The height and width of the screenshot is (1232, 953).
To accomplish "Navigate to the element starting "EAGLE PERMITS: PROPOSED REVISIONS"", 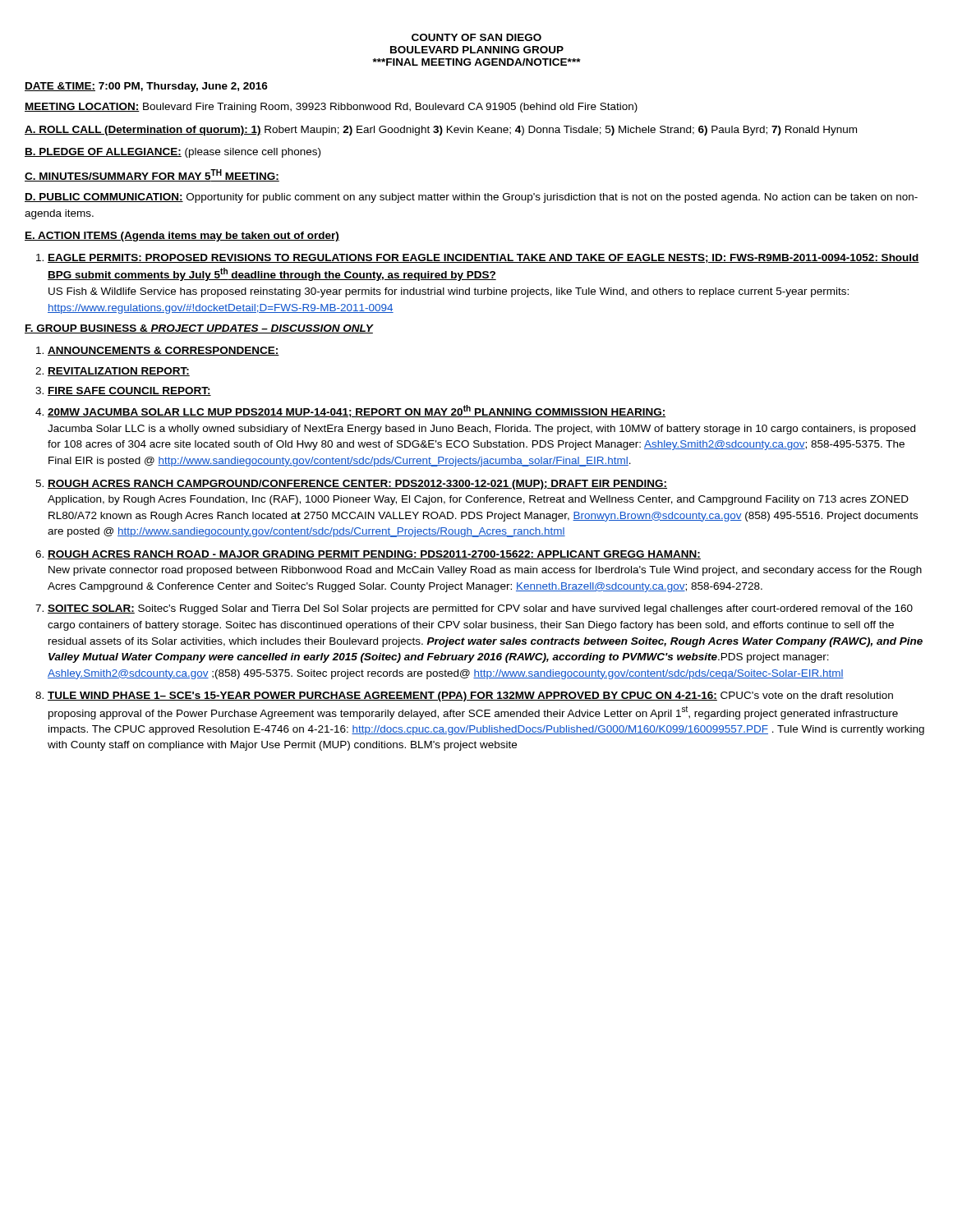I will 483,282.
